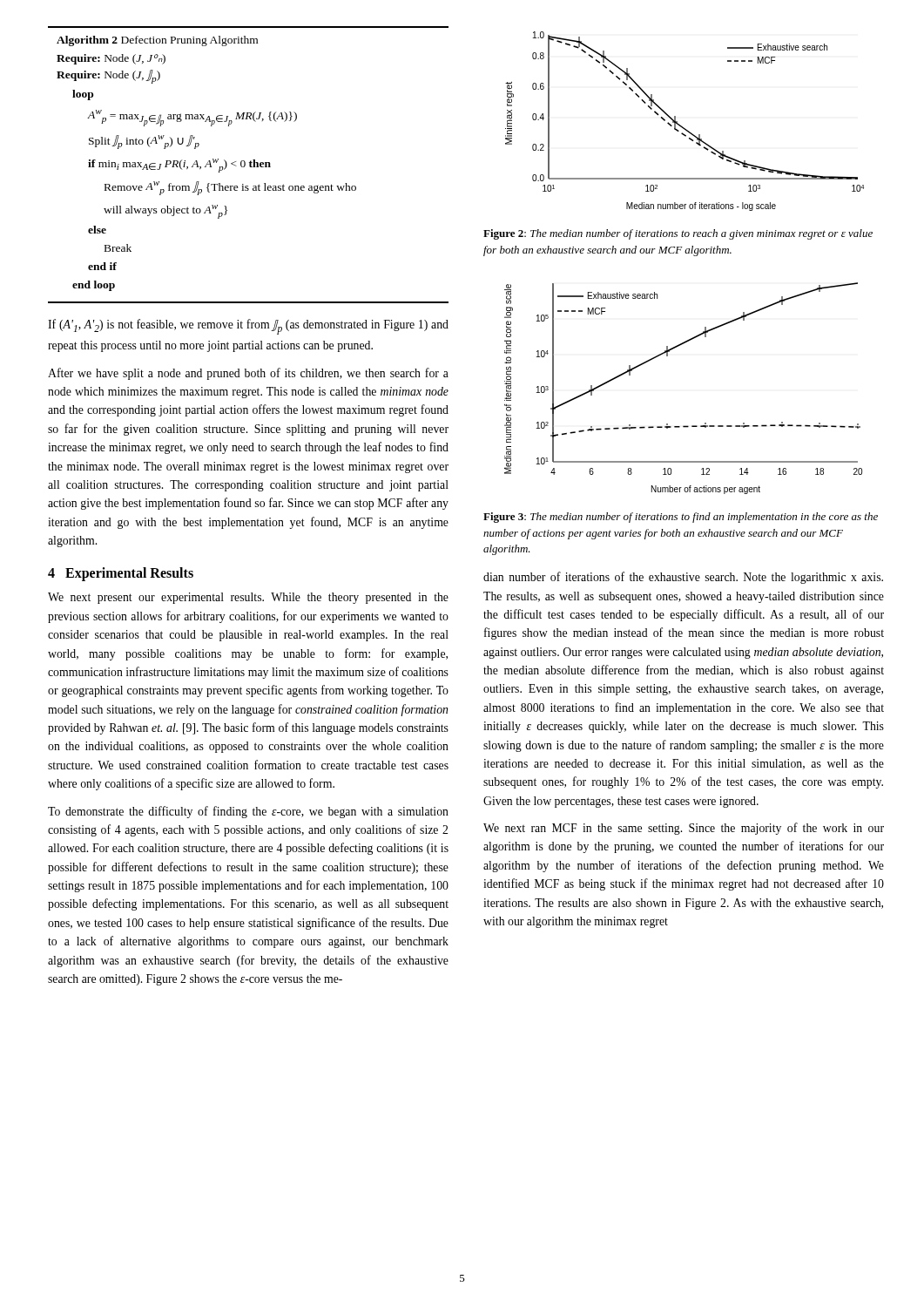Screen dimensions: 1307x924
Task: Click on the text block containing "To demonstrate the difficulty"
Action: coord(248,895)
